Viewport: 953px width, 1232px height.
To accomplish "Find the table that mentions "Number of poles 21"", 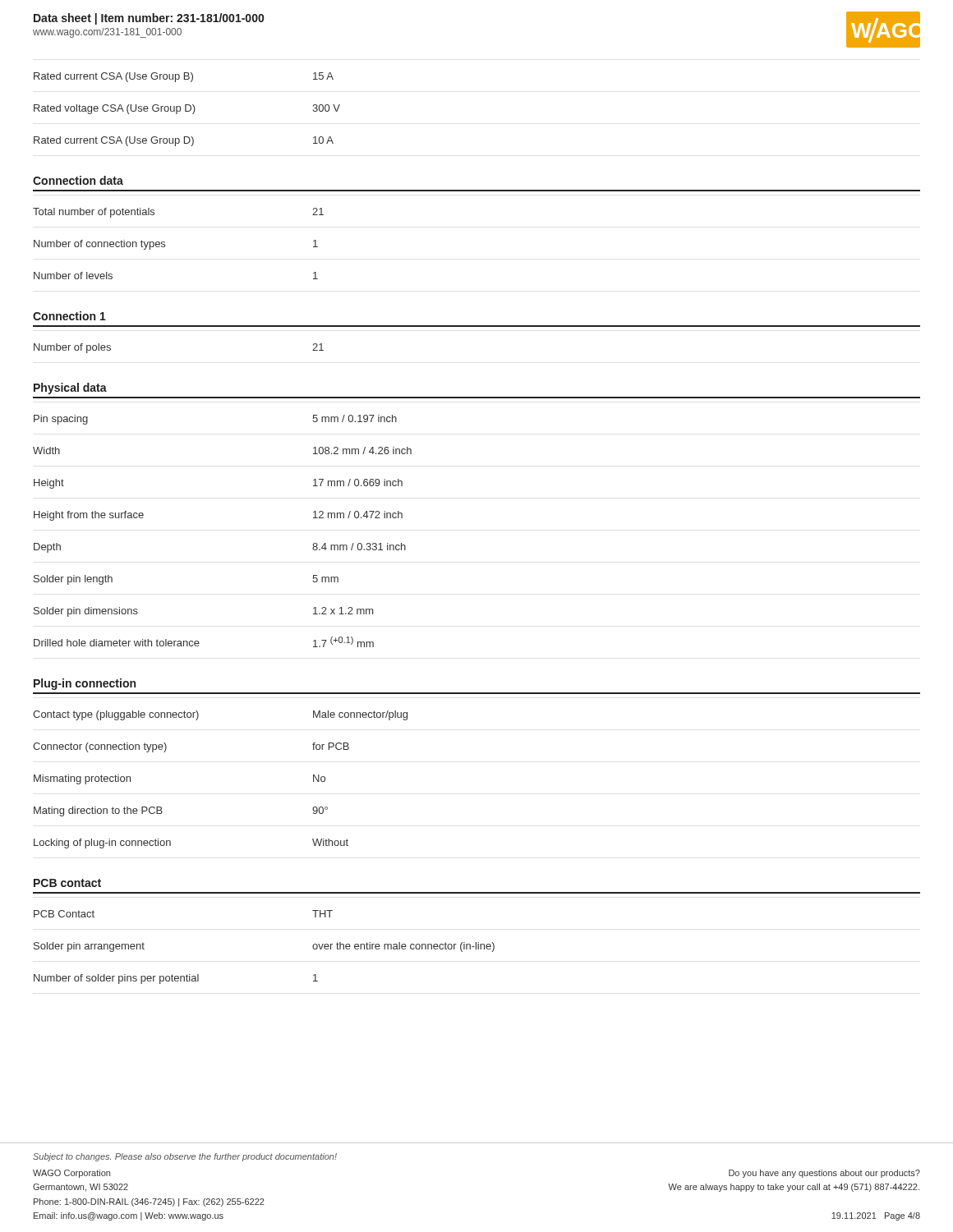I will 476,347.
